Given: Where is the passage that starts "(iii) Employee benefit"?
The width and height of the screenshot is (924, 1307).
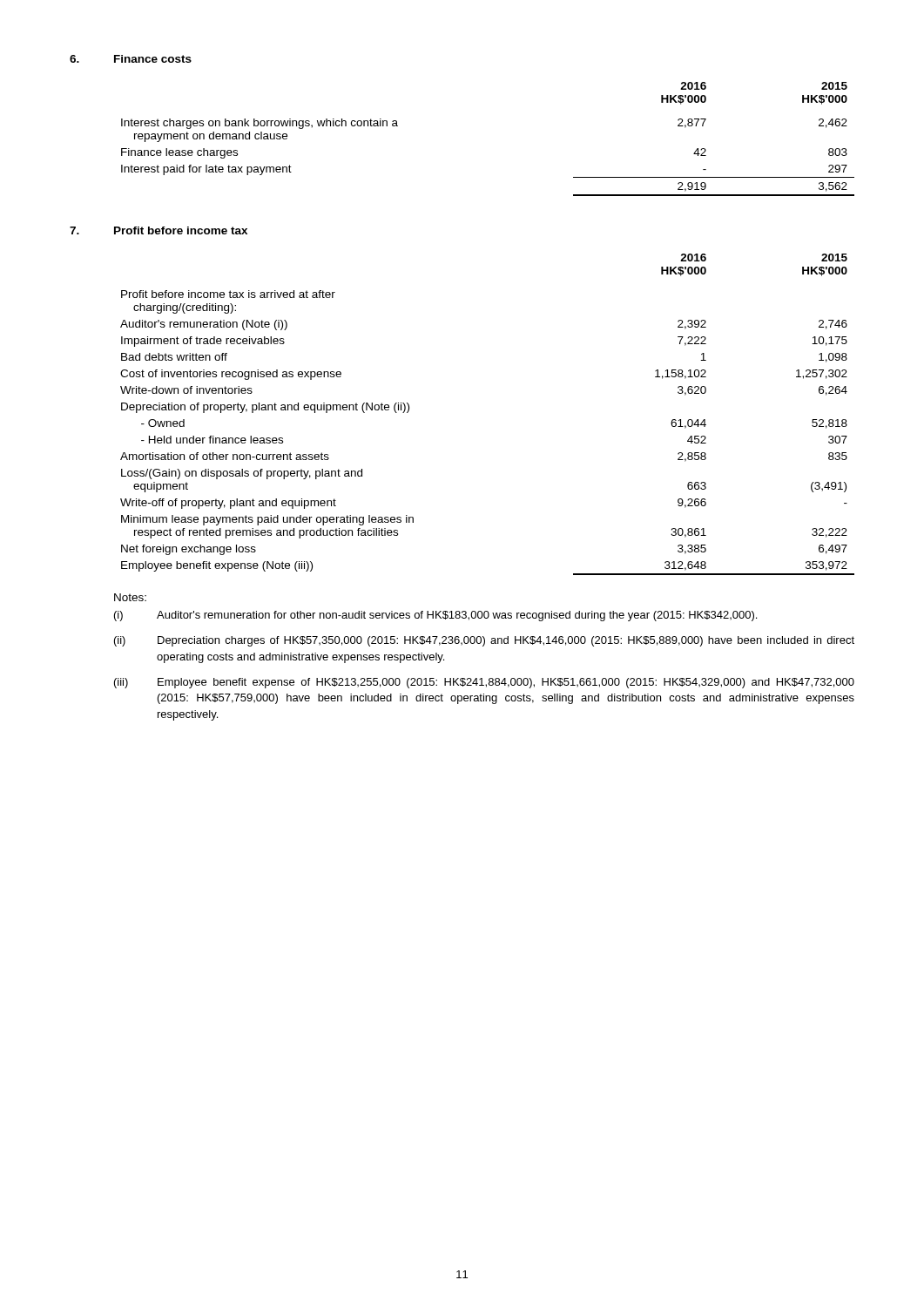Looking at the screenshot, I should (x=484, y=699).
